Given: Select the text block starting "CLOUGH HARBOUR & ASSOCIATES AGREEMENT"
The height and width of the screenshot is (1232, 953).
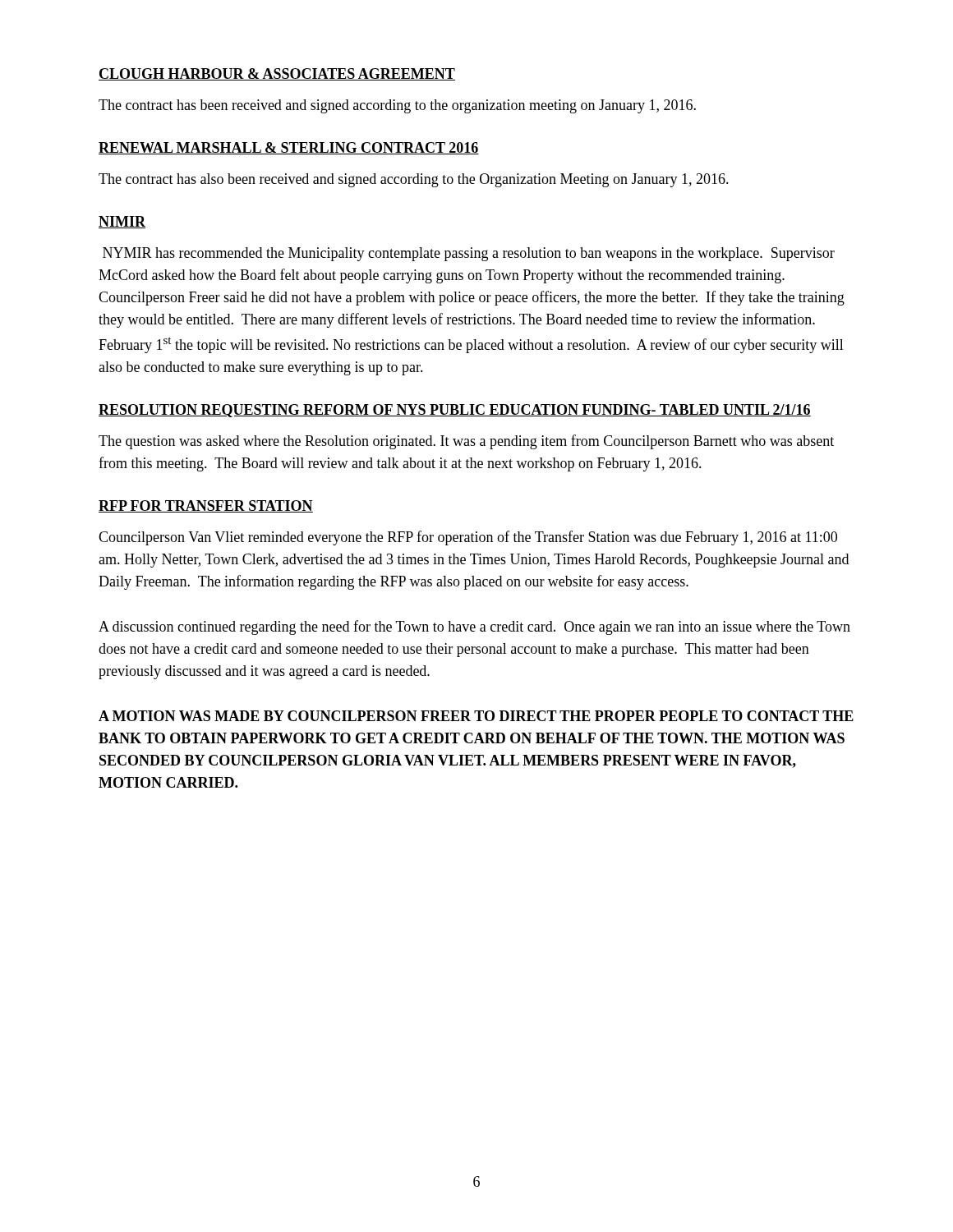Looking at the screenshot, I should coord(277,74).
